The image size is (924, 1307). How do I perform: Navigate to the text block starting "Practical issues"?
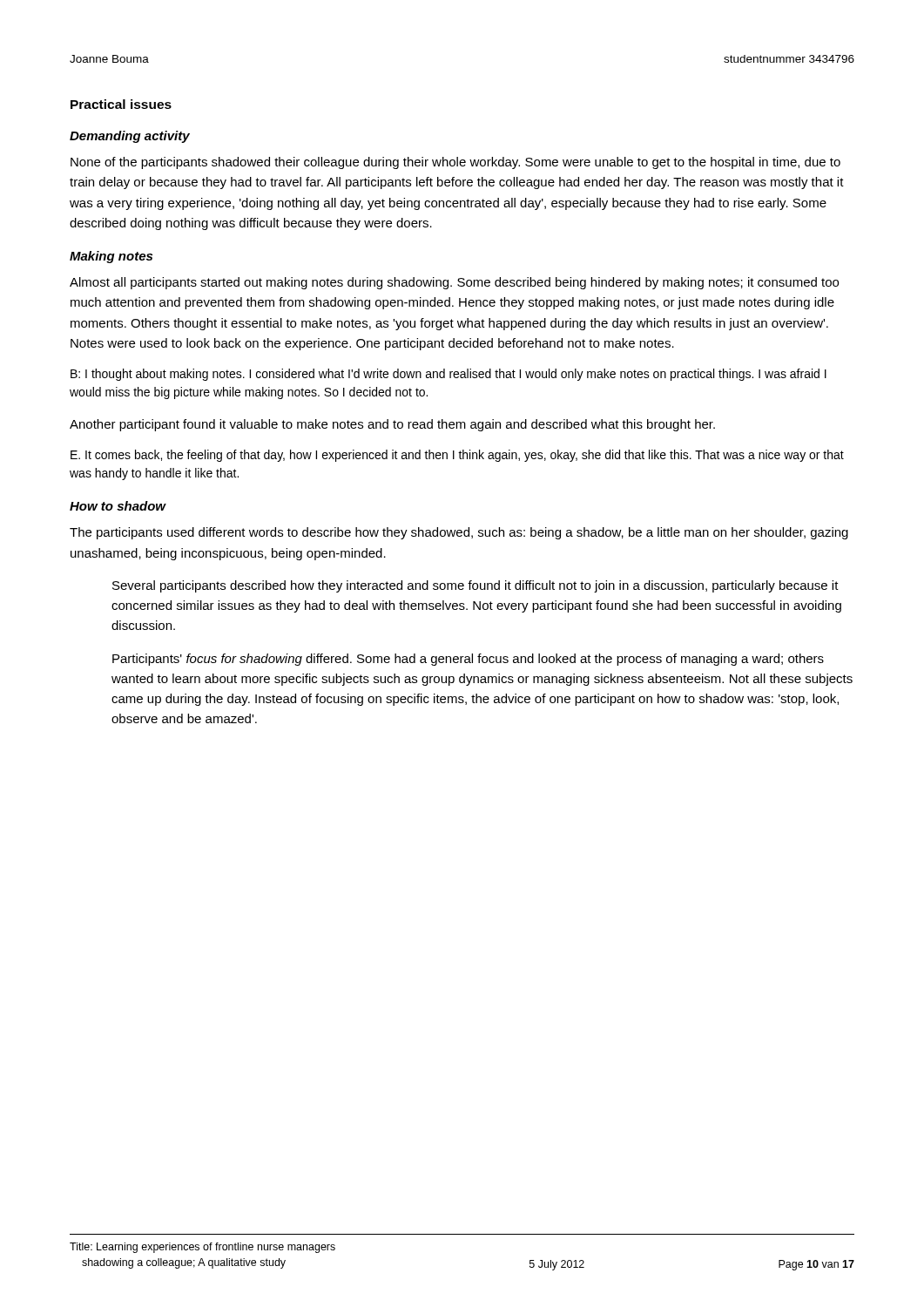(x=121, y=104)
